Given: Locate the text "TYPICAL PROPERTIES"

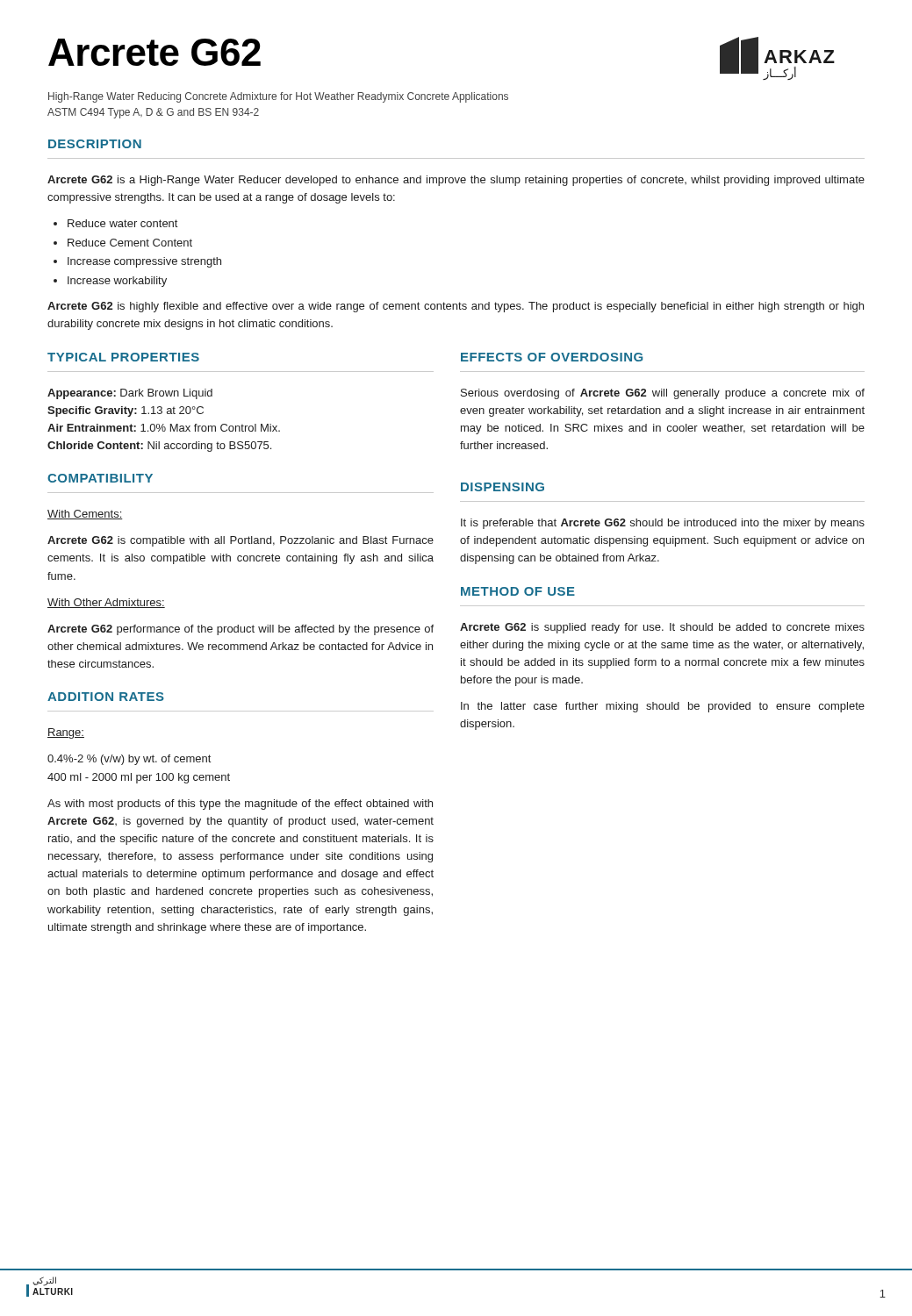Looking at the screenshot, I should (x=124, y=356).
